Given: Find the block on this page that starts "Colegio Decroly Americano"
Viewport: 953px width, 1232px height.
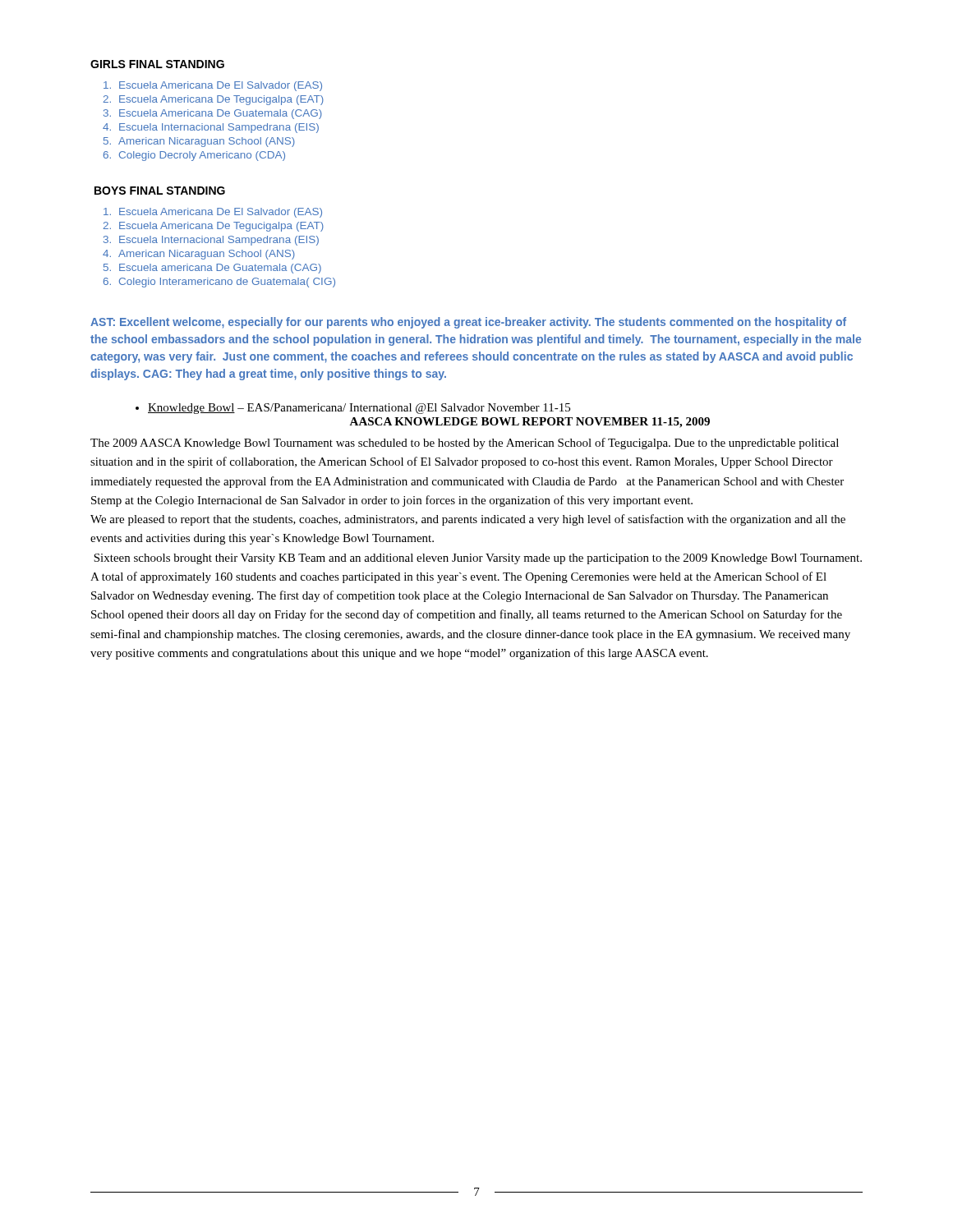Looking at the screenshot, I should (202, 155).
